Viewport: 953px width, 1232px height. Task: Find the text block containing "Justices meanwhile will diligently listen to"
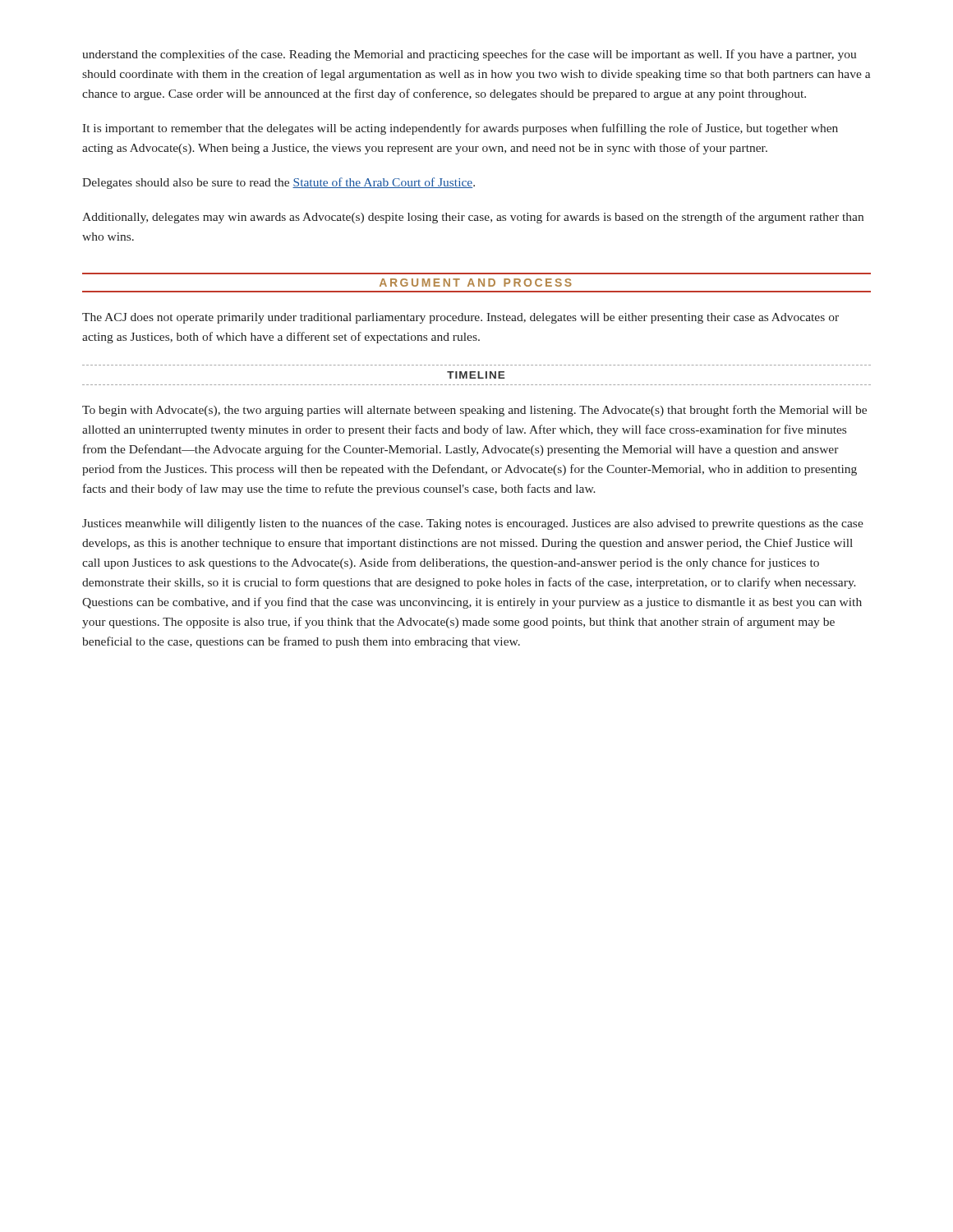coord(473,582)
